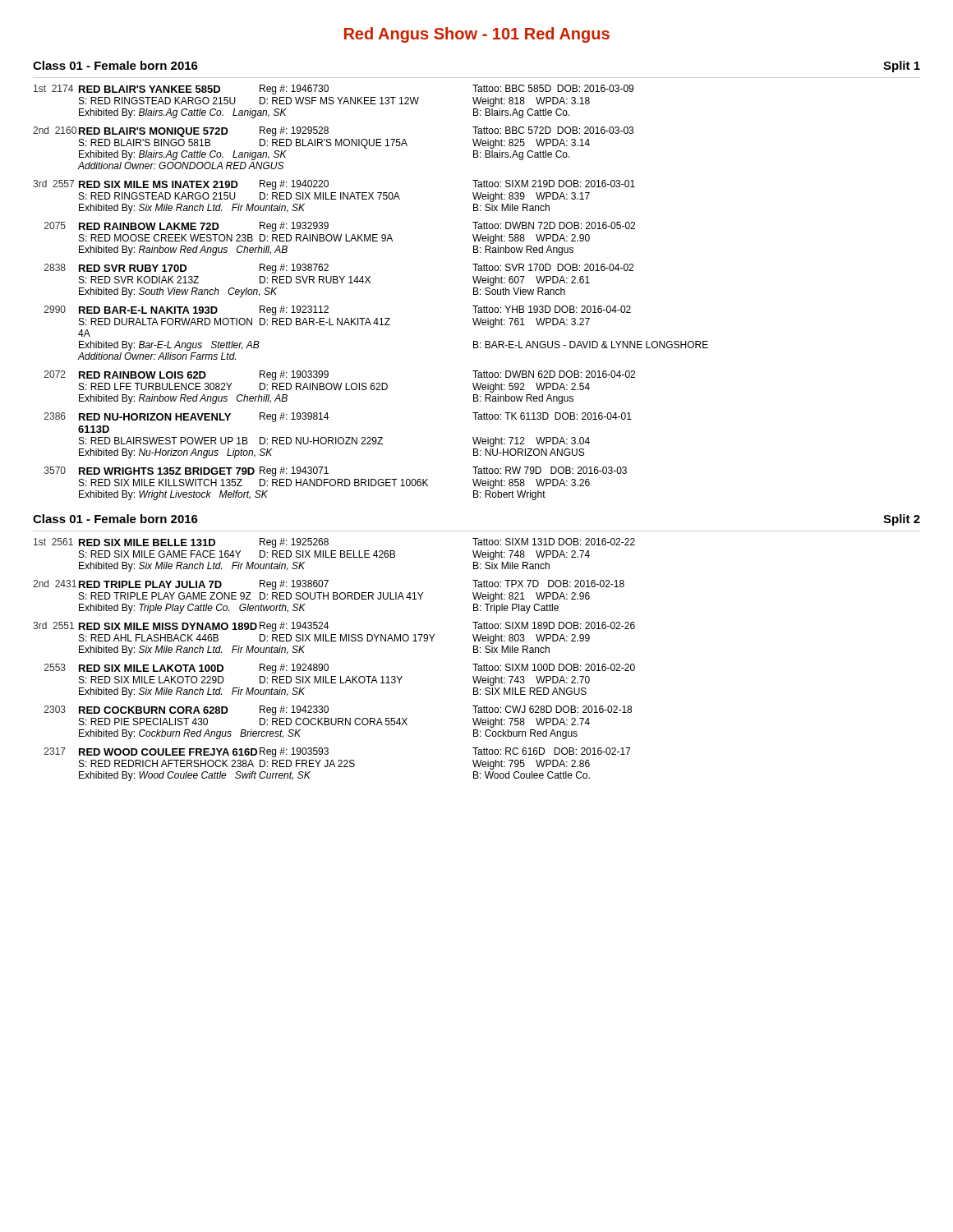Image resolution: width=953 pixels, height=1232 pixels.
Task: Find the element starting "2072 RED RAINBOW LOIS 62D Reg"
Action: click(x=476, y=386)
